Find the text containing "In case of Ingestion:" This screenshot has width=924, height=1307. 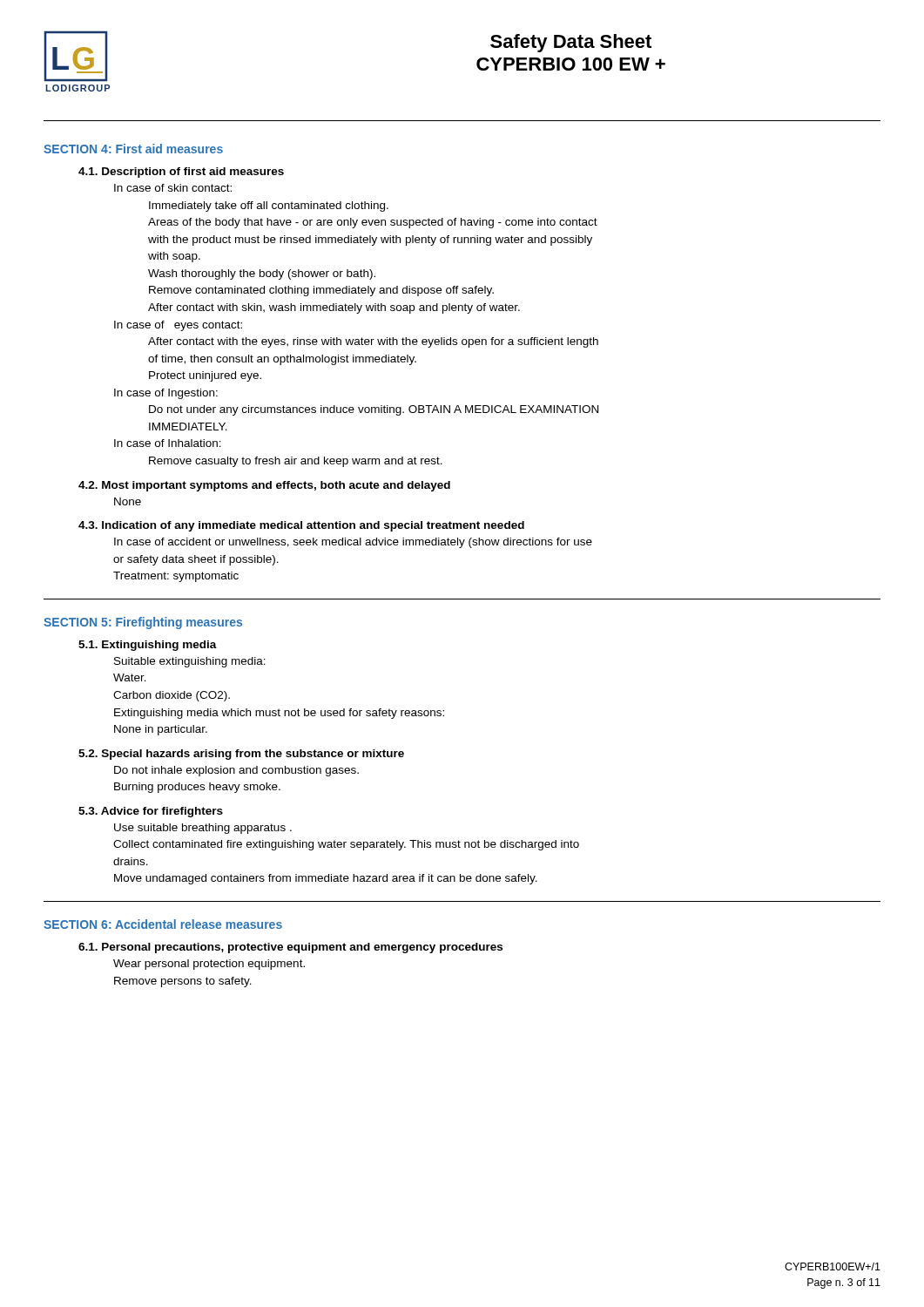(166, 392)
